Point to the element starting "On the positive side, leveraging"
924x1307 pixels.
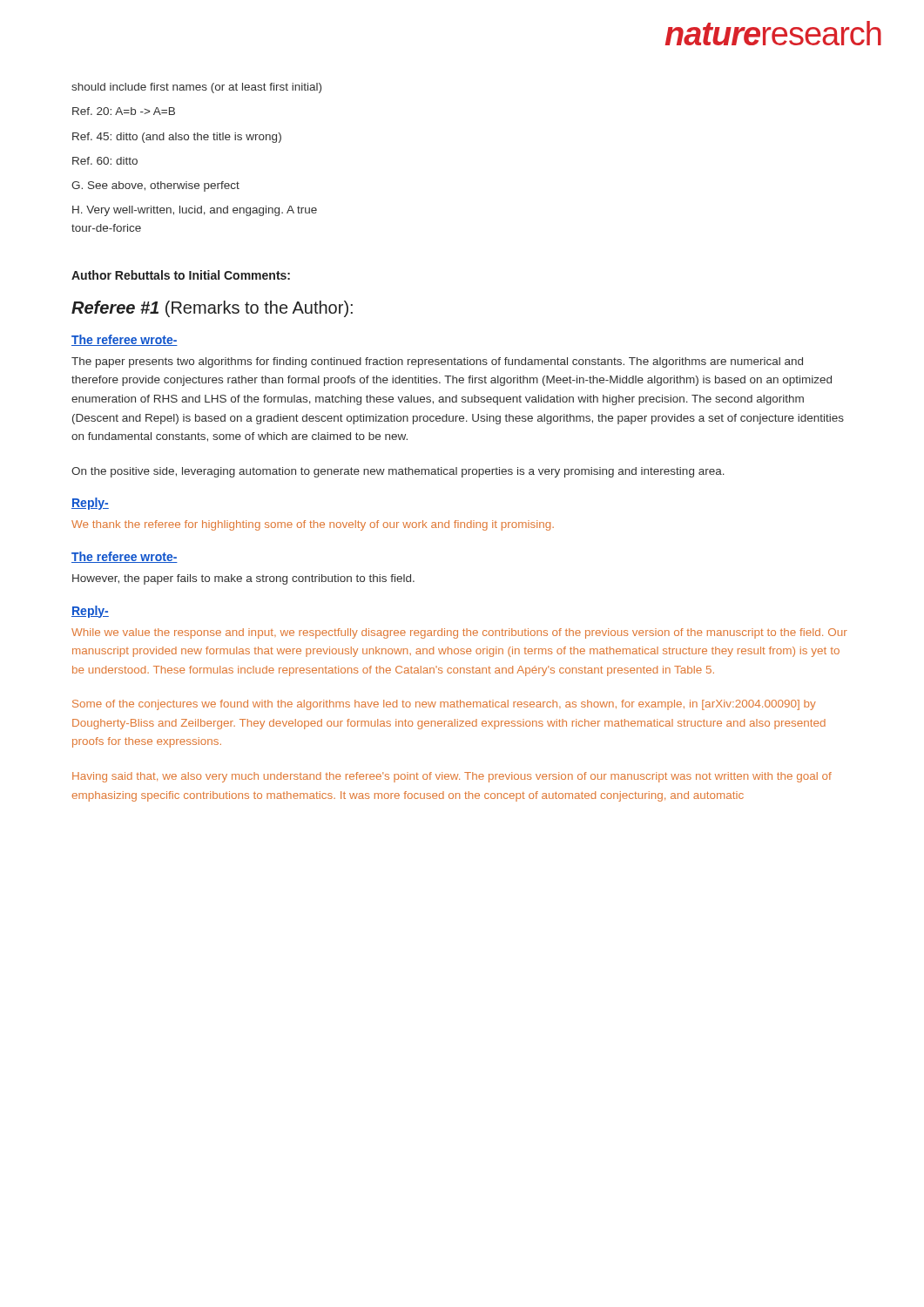coord(398,471)
